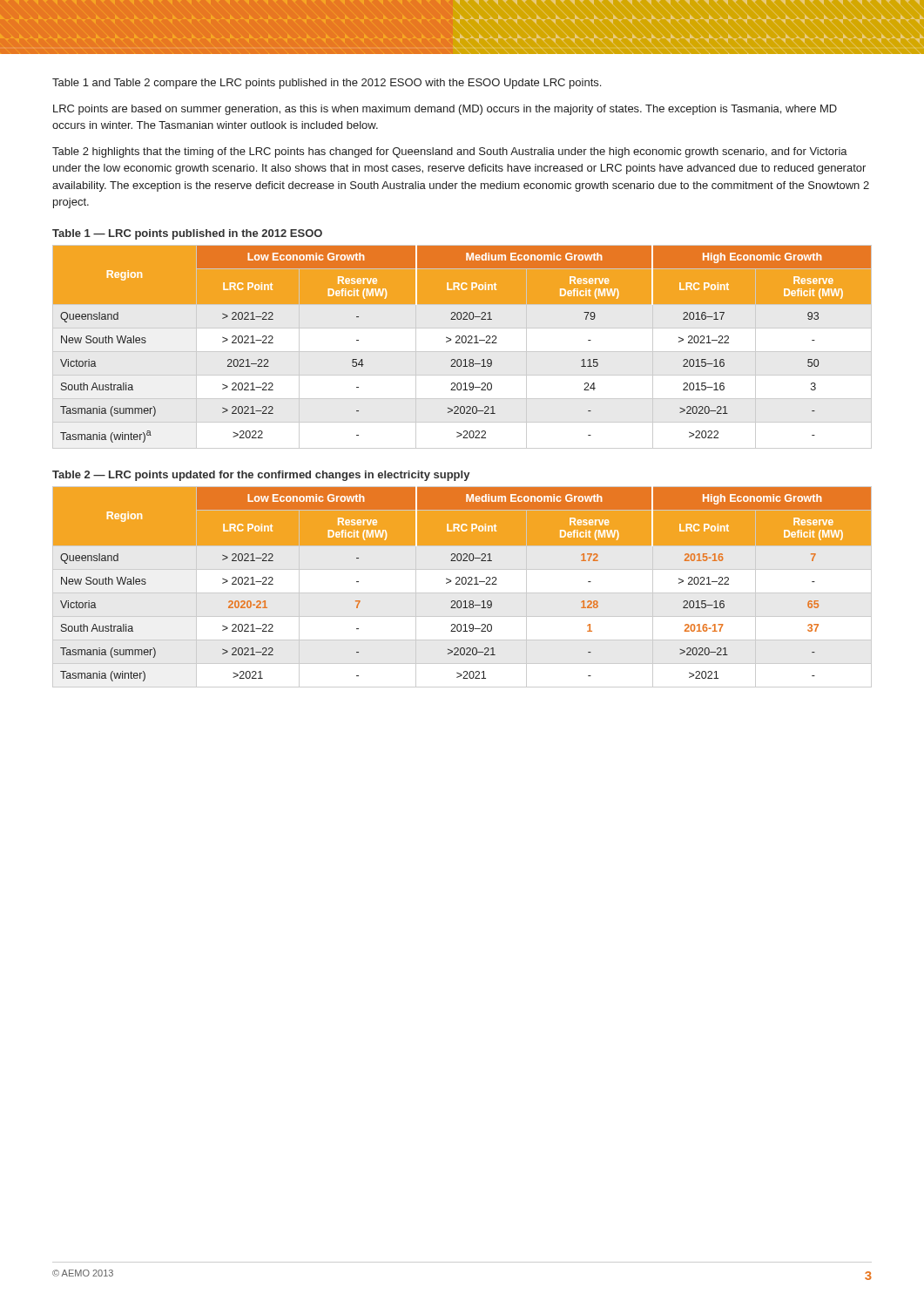Navigate to the region starting "Table 2 — LRC points updated for"

261,474
